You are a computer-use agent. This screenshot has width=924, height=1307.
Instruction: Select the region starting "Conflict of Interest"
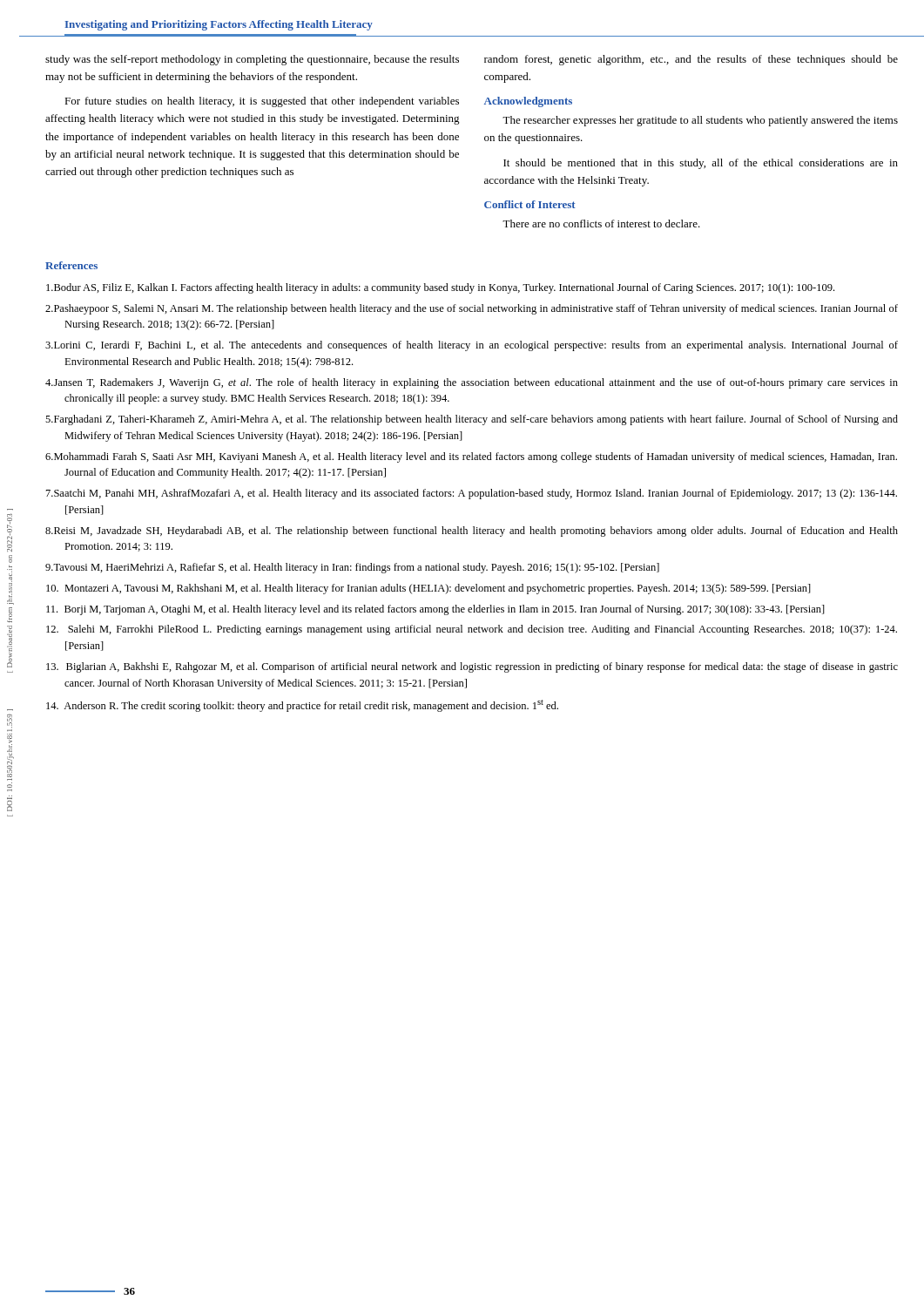(x=530, y=204)
